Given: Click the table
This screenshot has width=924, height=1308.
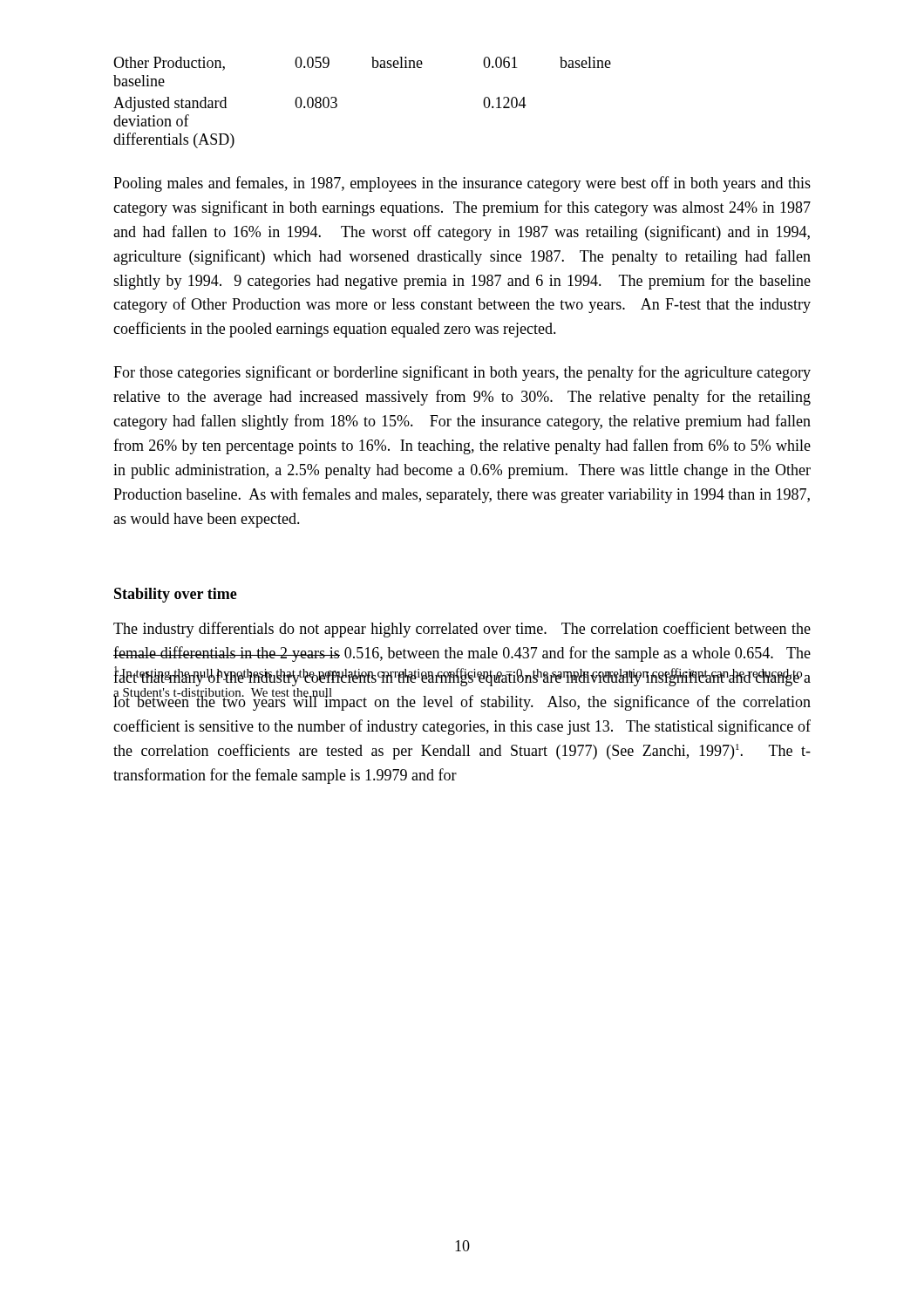Looking at the screenshot, I should pos(462,102).
